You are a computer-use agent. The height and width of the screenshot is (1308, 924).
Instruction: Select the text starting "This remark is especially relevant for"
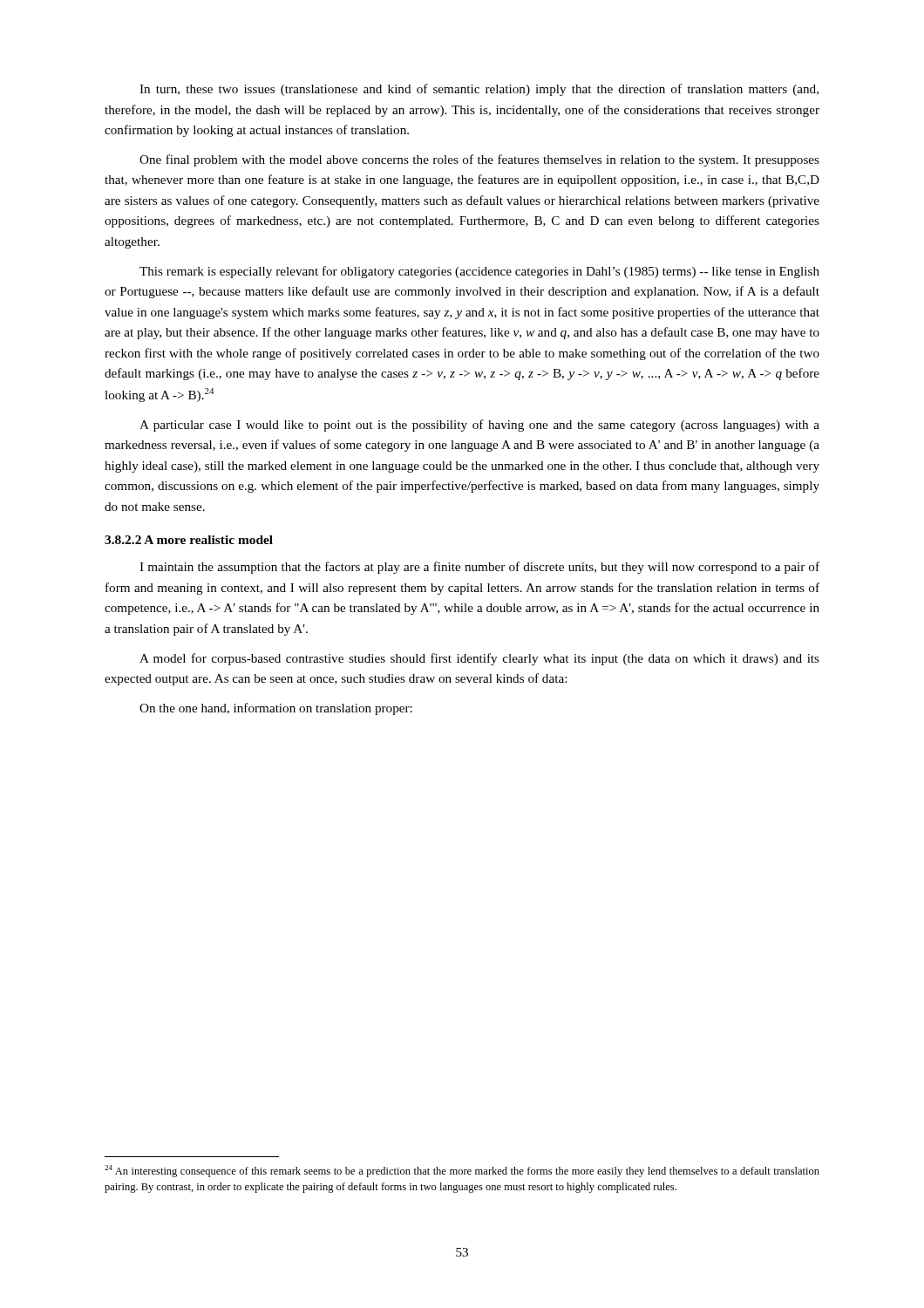(462, 332)
